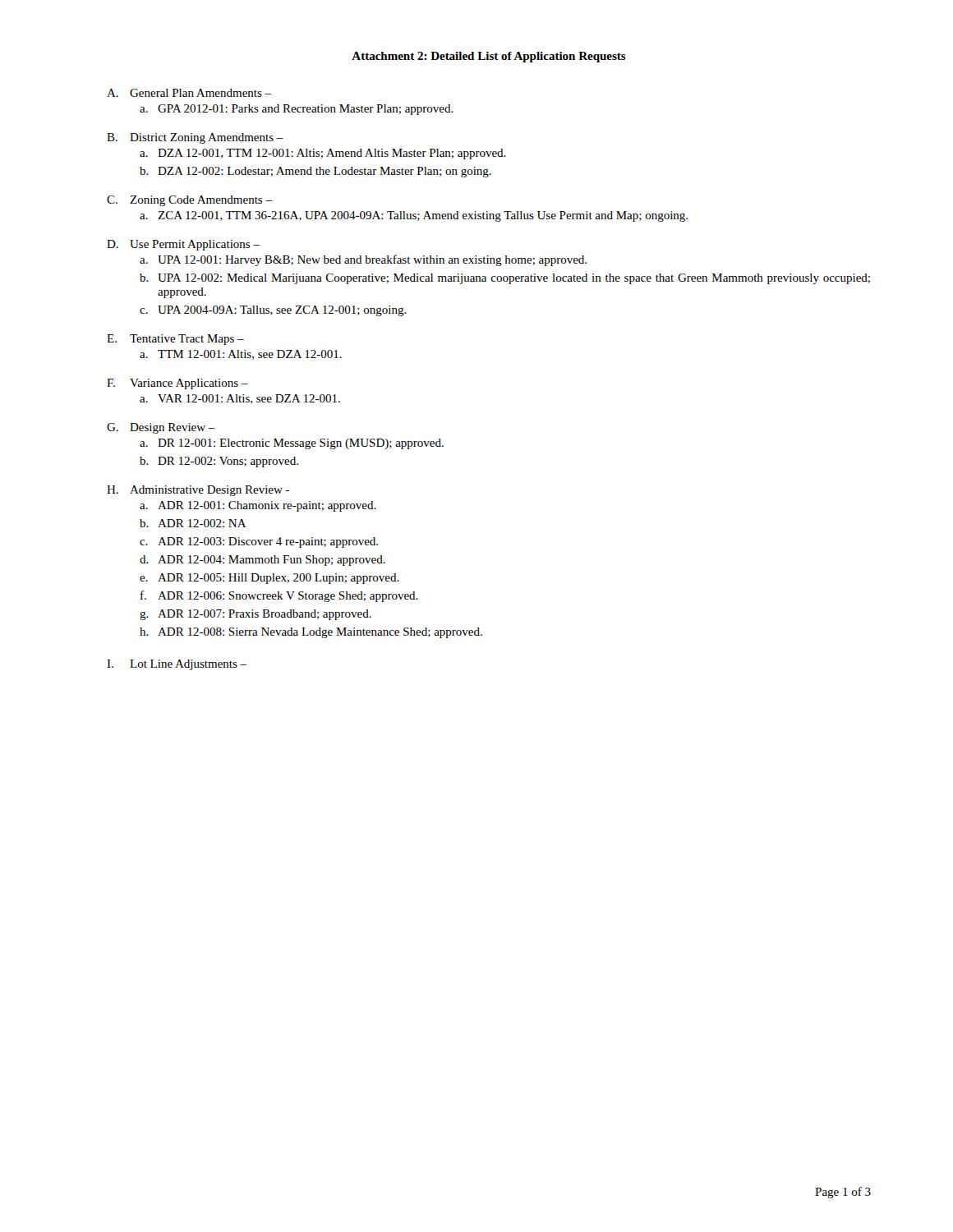Click where it says "I. Lot Line Adjustments –"
953x1232 pixels.
click(x=177, y=664)
